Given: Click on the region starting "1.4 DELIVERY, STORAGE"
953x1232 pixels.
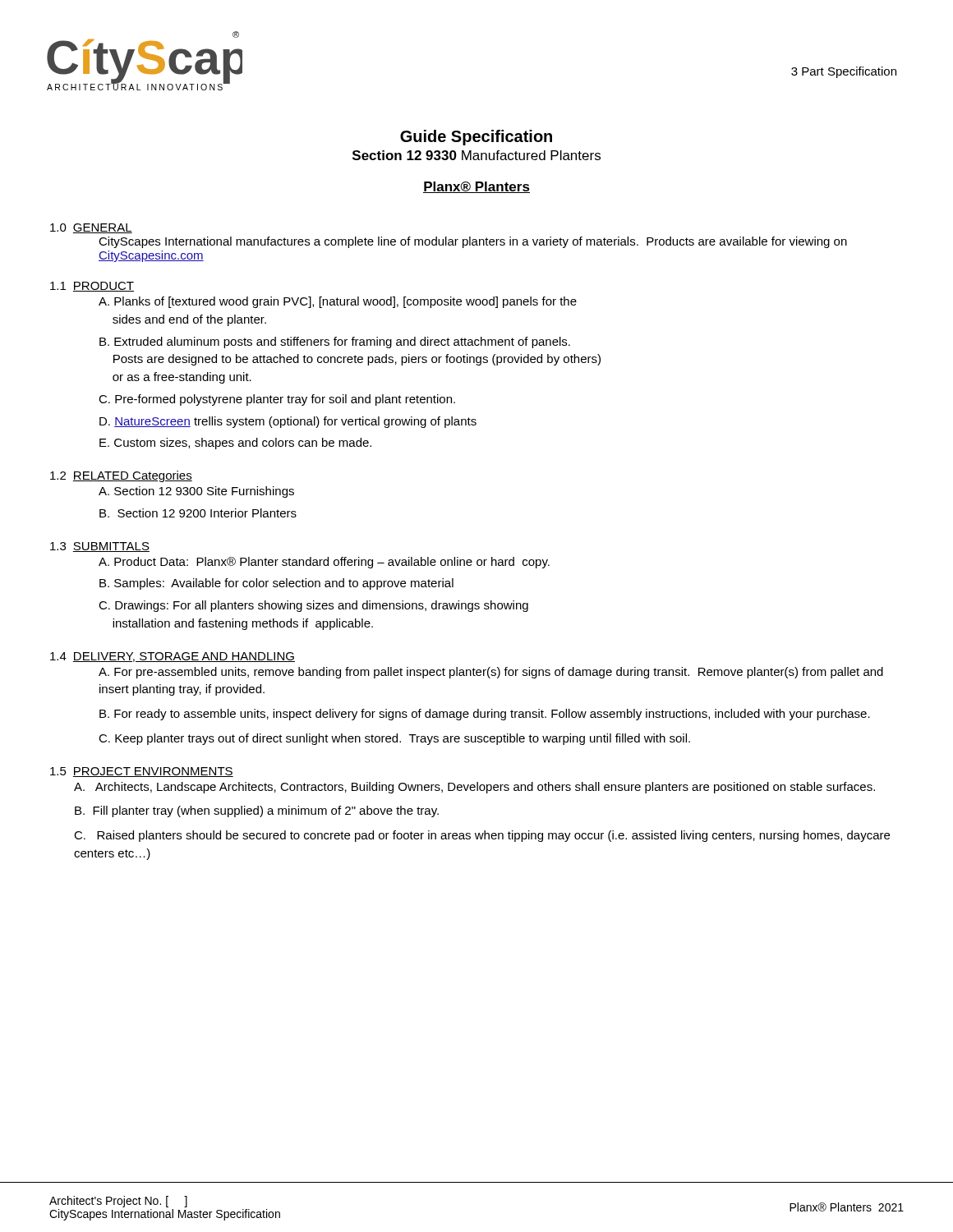Looking at the screenshot, I should pyautogui.click(x=172, y=655).
